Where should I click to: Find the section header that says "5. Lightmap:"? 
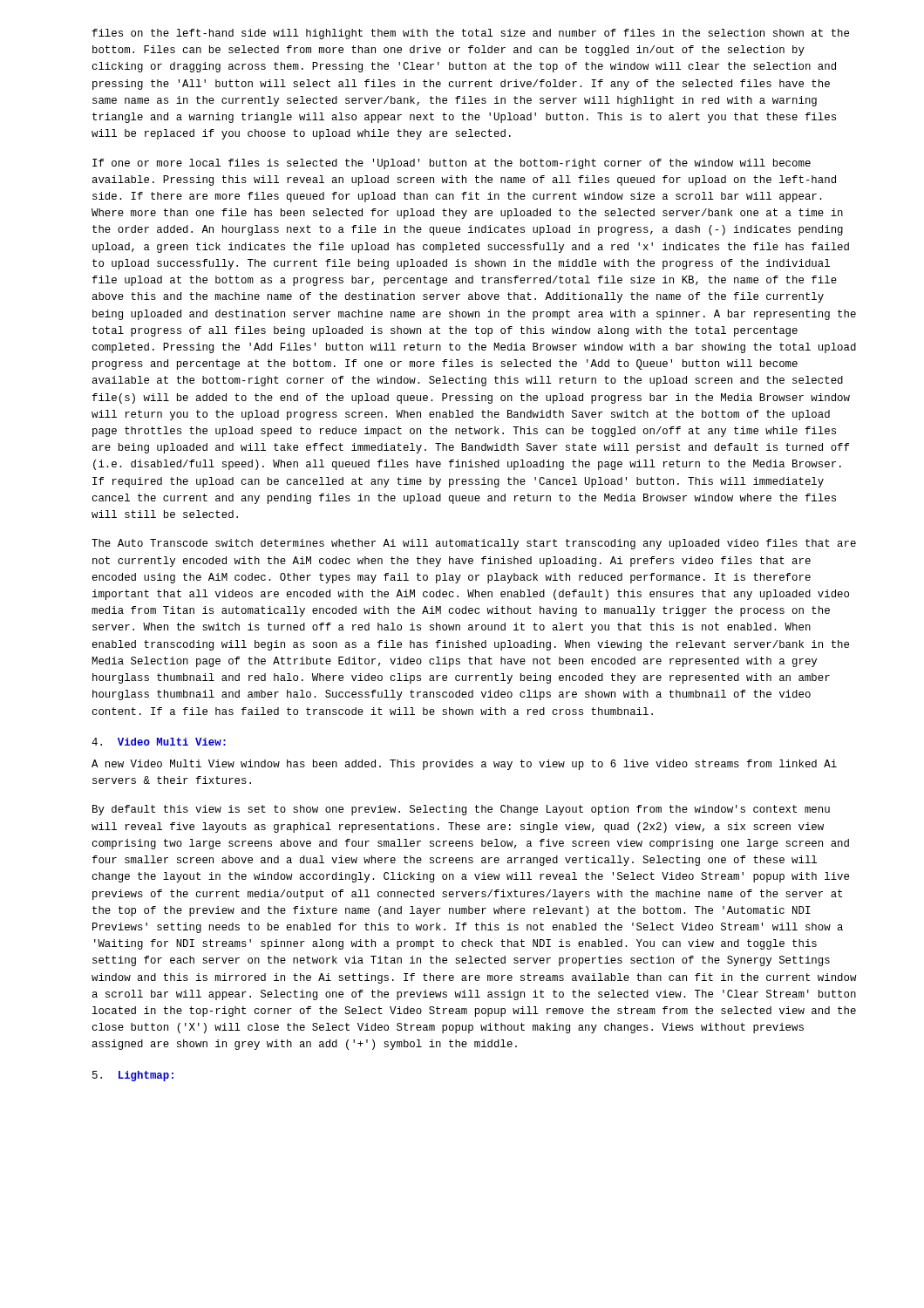tap(134, 1076)
